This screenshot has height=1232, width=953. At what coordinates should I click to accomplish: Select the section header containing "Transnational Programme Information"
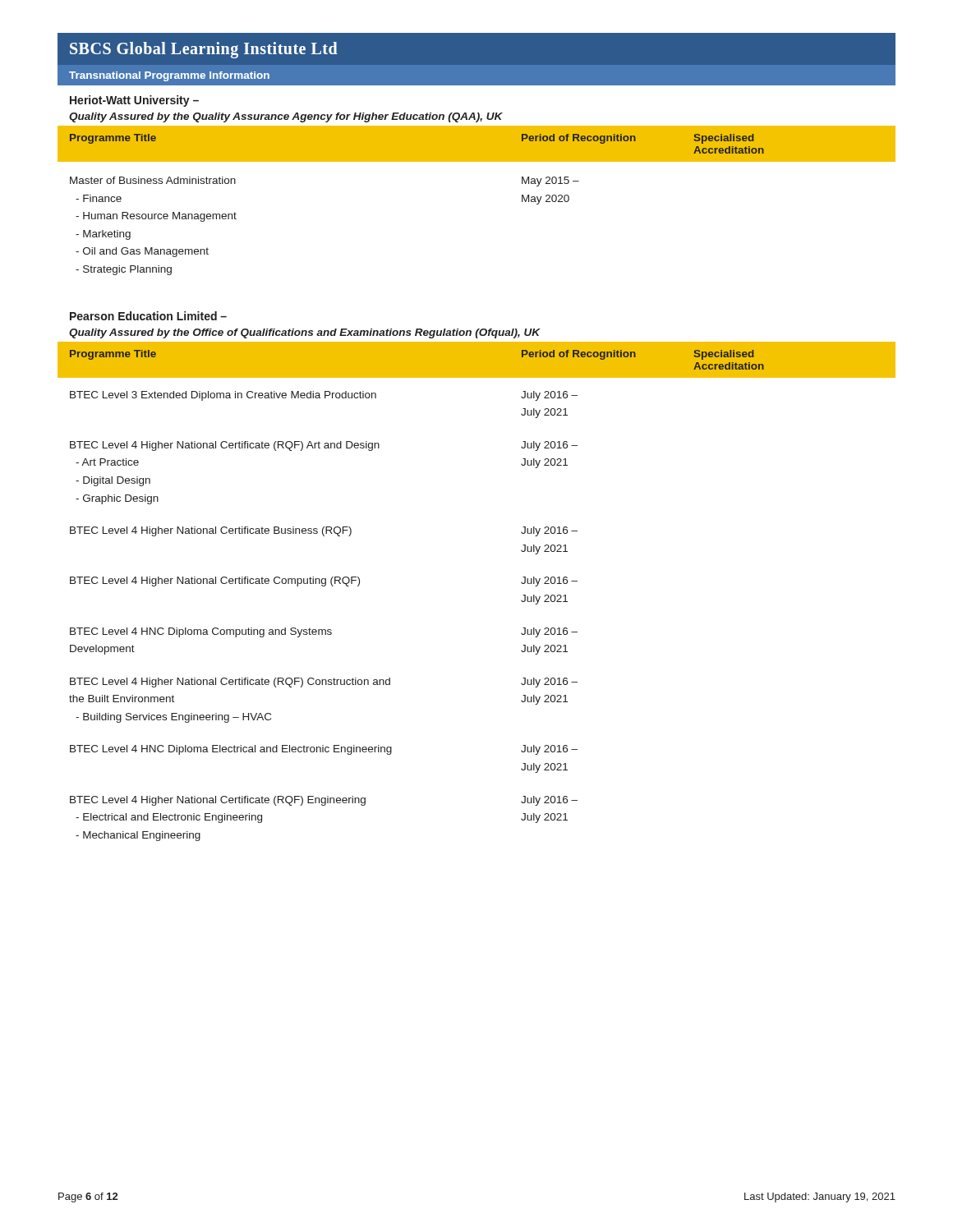[x=169, y=75]
